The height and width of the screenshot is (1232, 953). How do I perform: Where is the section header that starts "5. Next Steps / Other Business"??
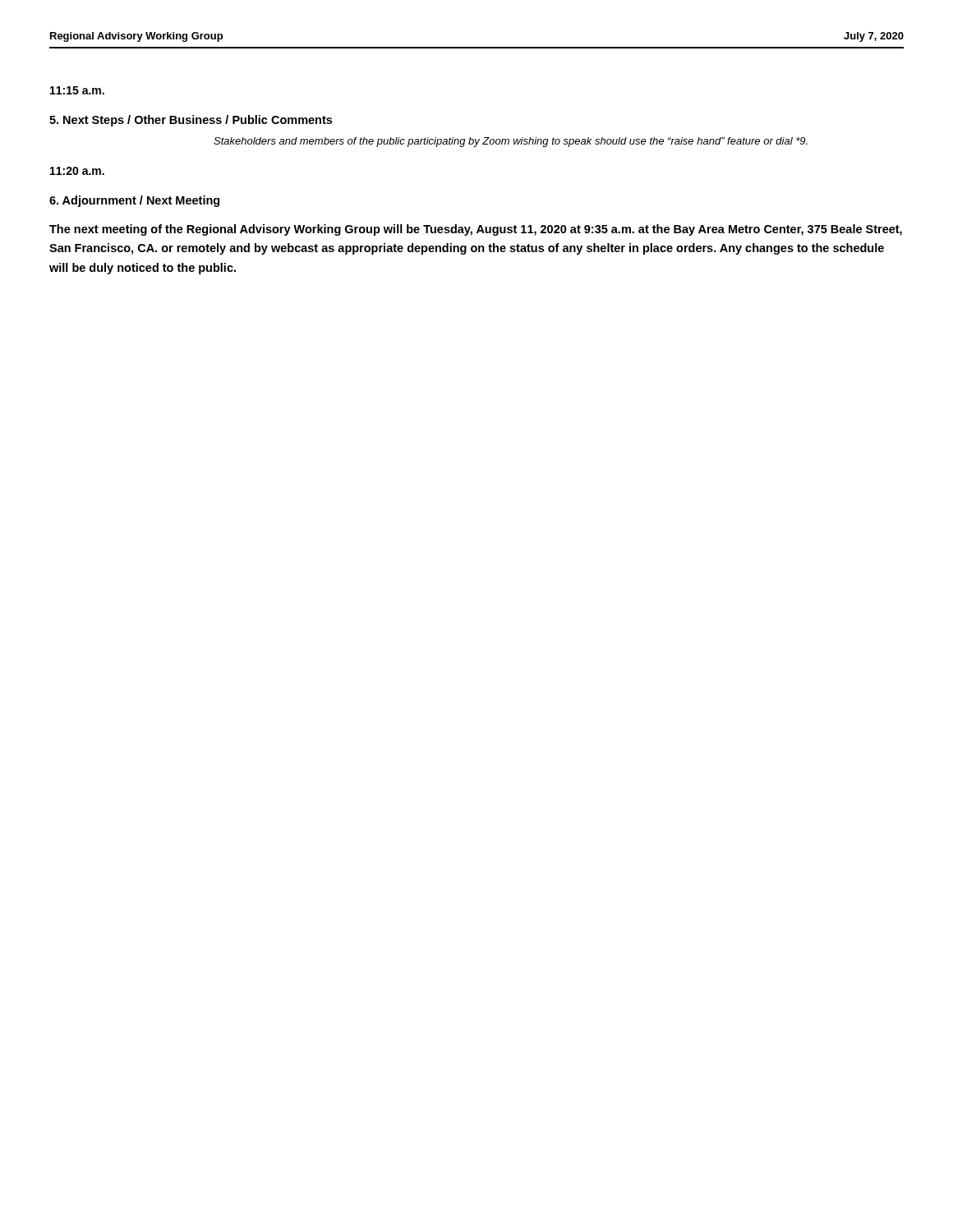(191, 120)
